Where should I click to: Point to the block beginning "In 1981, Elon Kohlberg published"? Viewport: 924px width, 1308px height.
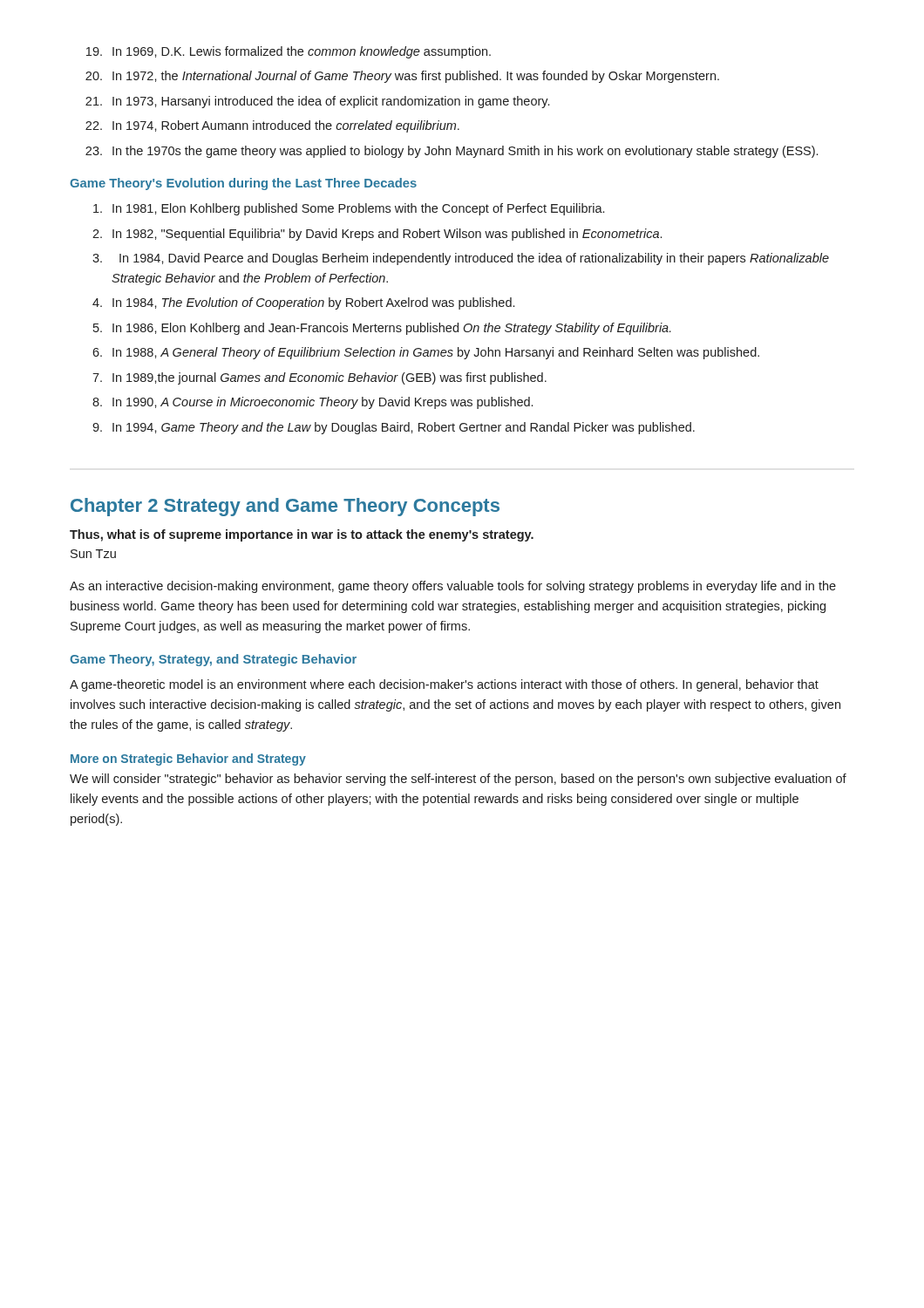click(x=462, y=209)
